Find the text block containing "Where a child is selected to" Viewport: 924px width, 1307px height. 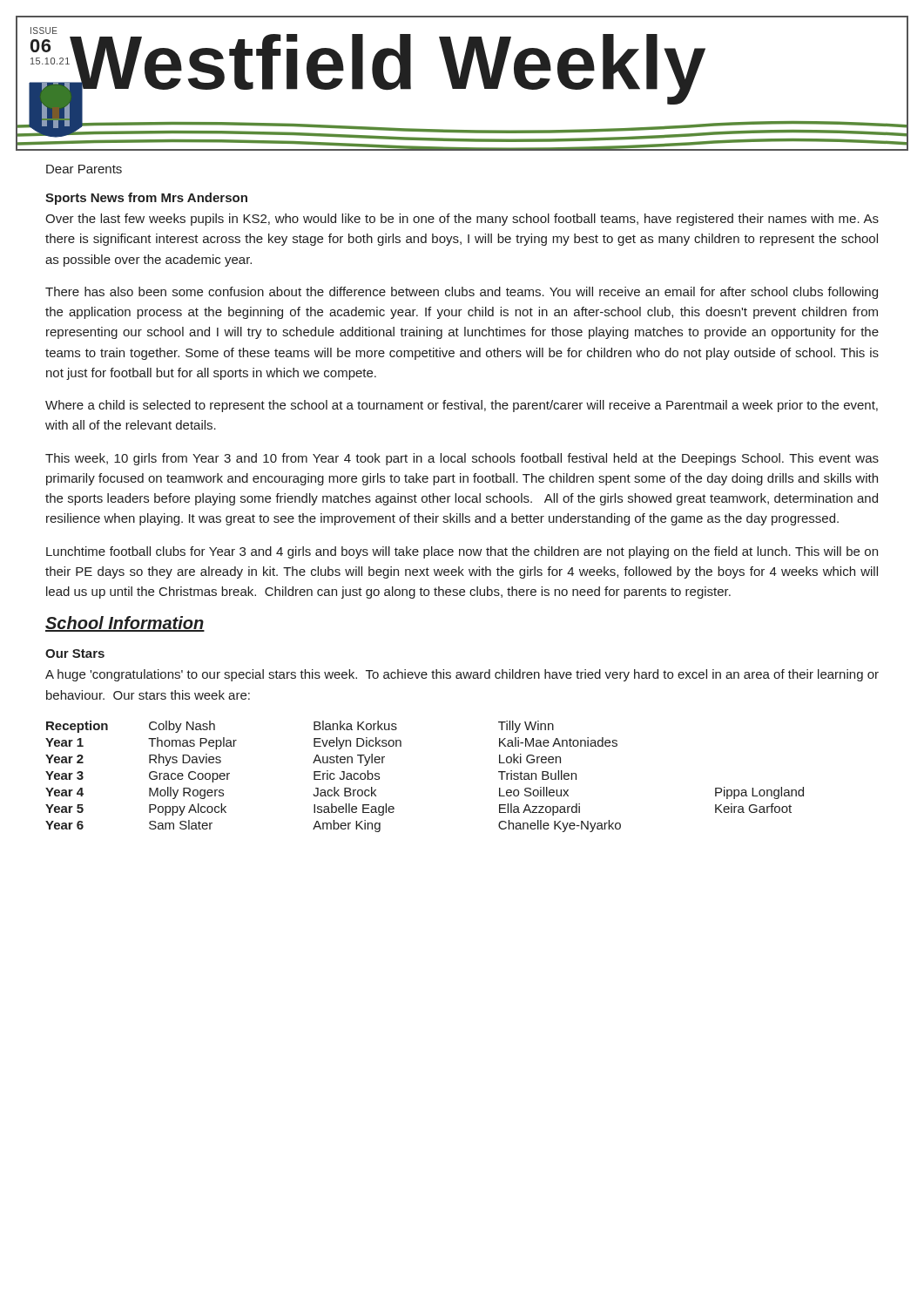(462, 415)
